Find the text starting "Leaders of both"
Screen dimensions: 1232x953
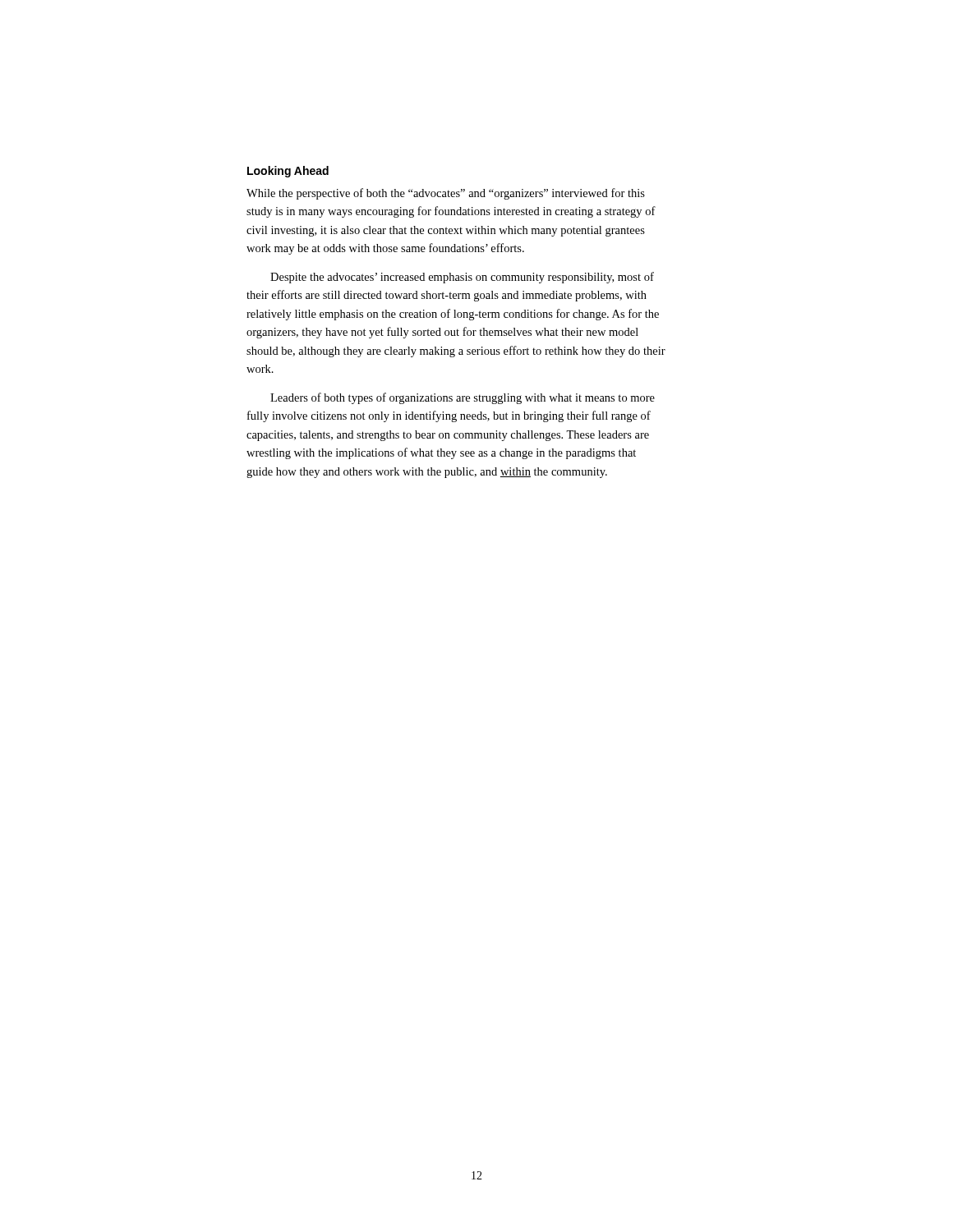point(451,434)
